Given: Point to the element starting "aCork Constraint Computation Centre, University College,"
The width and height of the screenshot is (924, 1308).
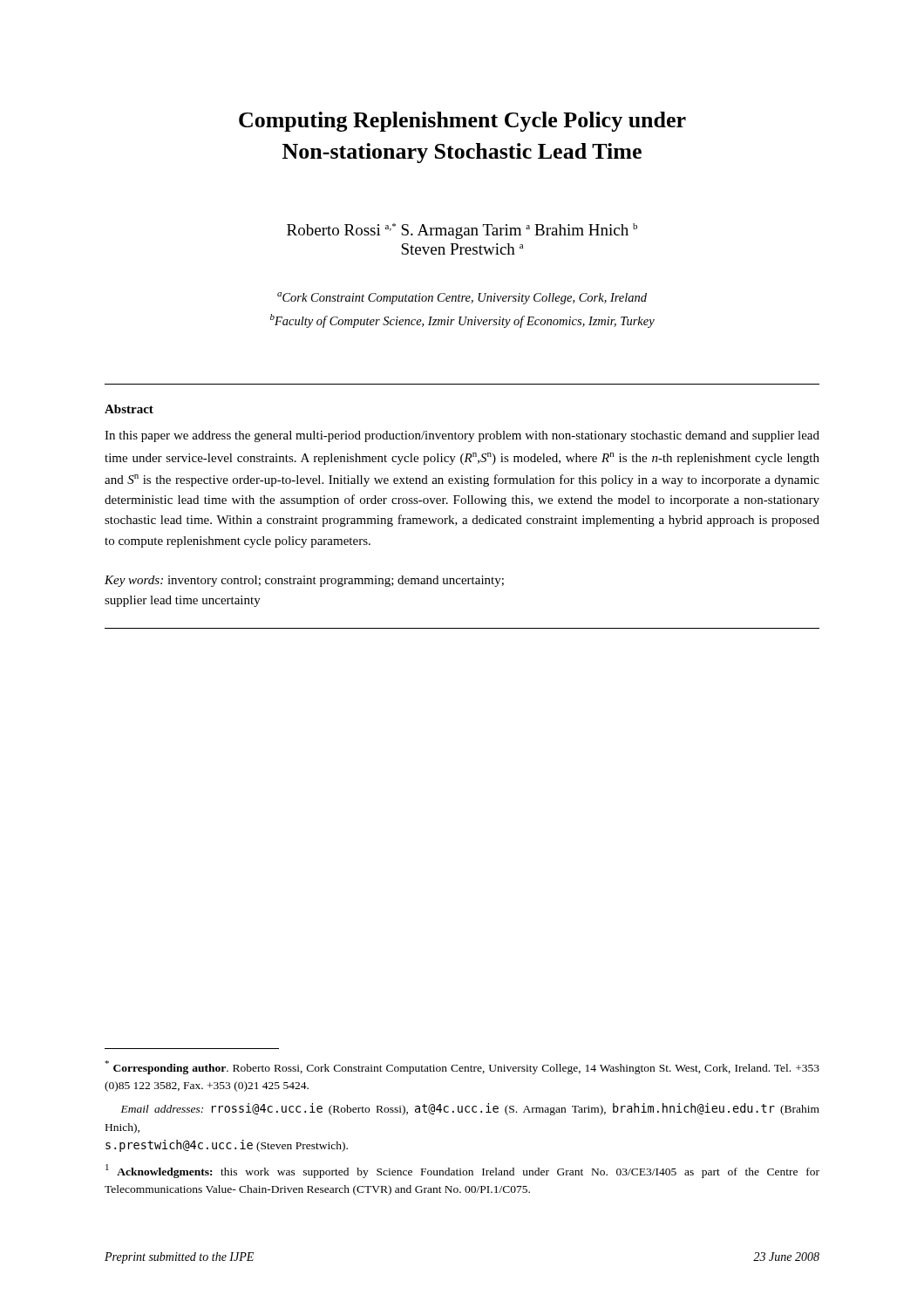Looking at the screenshot, I should pyautogui.click(x=462, y=308).
